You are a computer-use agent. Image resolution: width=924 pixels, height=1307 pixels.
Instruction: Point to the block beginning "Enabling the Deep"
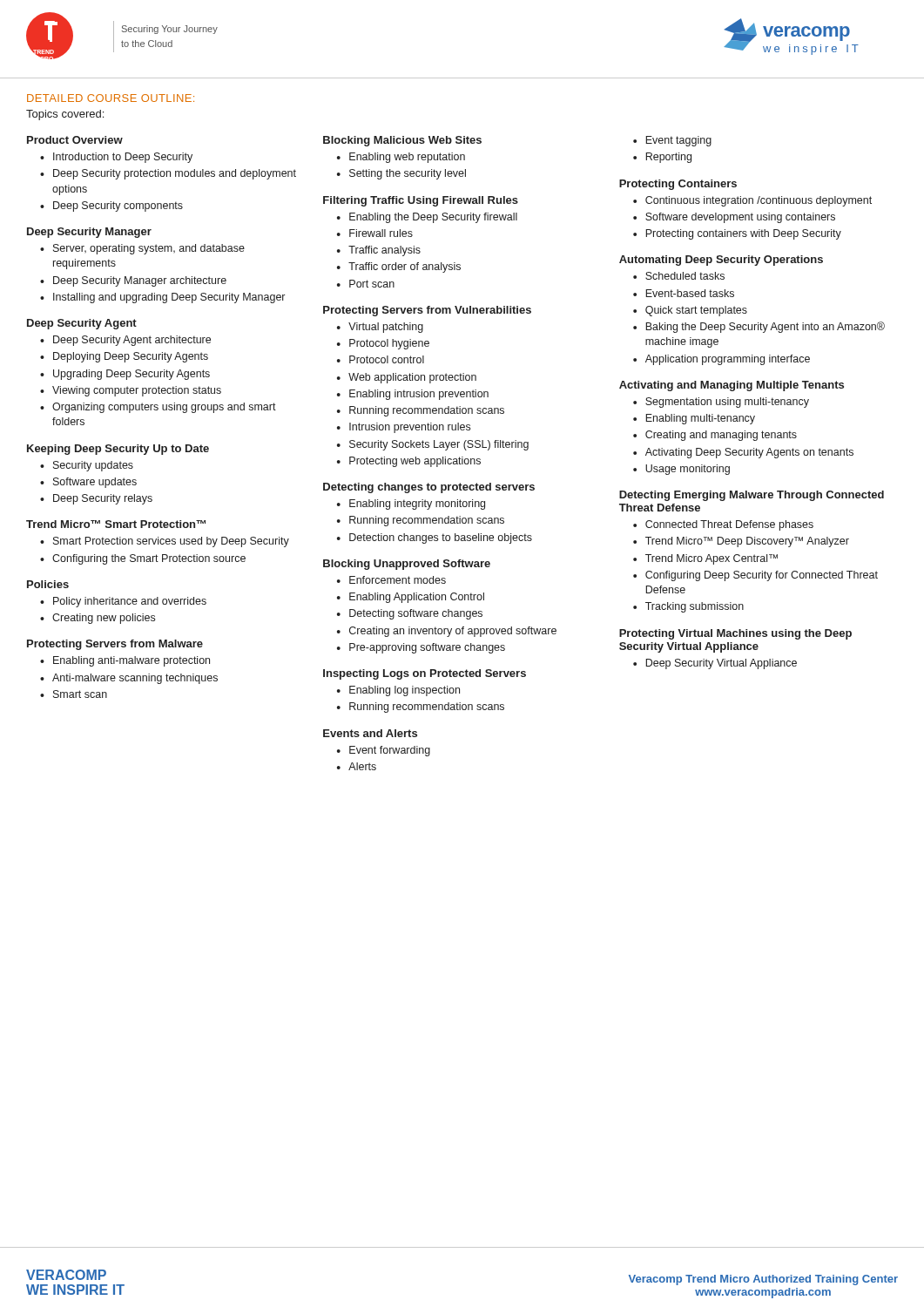(433, 217)
